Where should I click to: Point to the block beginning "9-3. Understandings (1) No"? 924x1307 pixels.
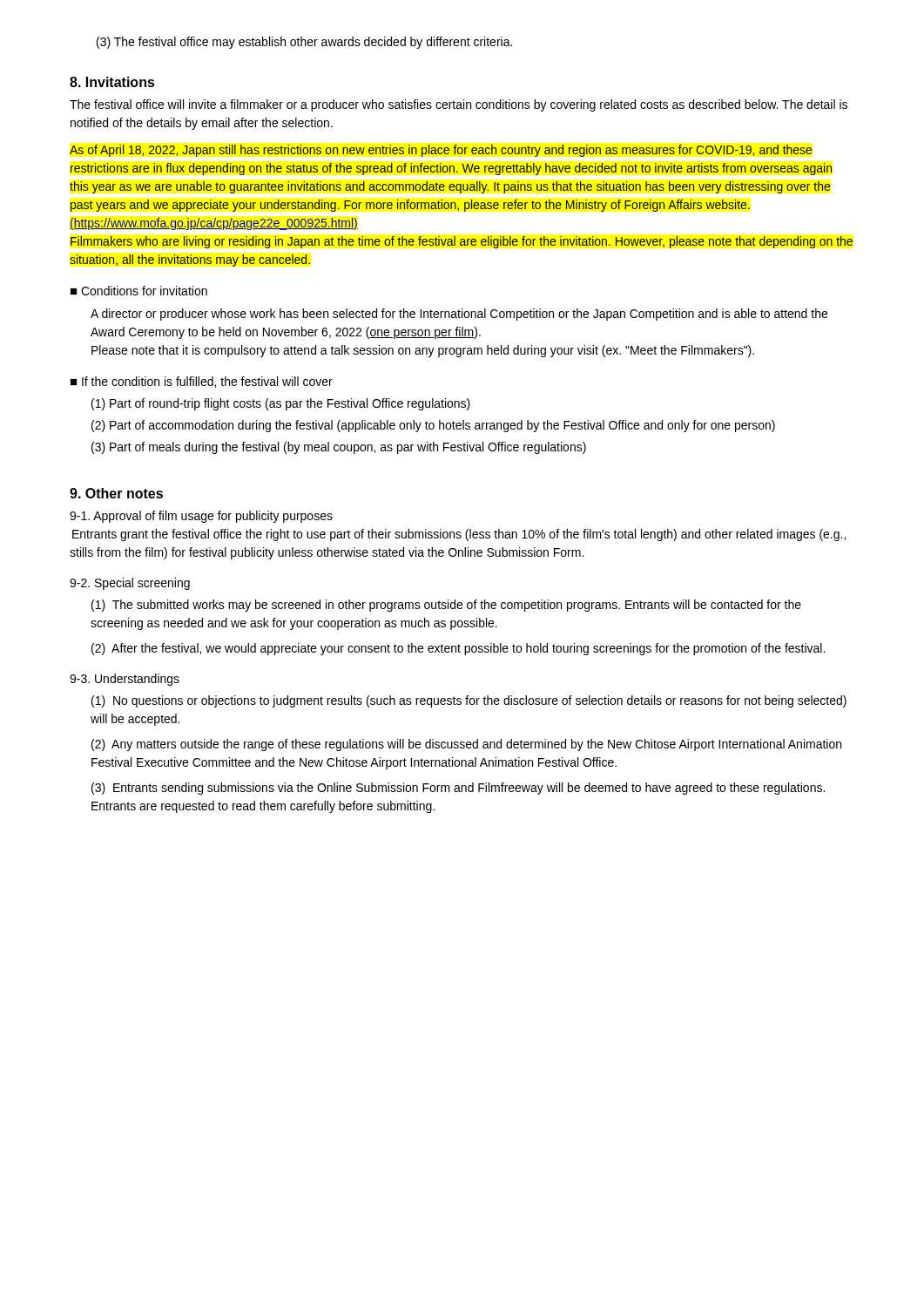pos(462,744)
